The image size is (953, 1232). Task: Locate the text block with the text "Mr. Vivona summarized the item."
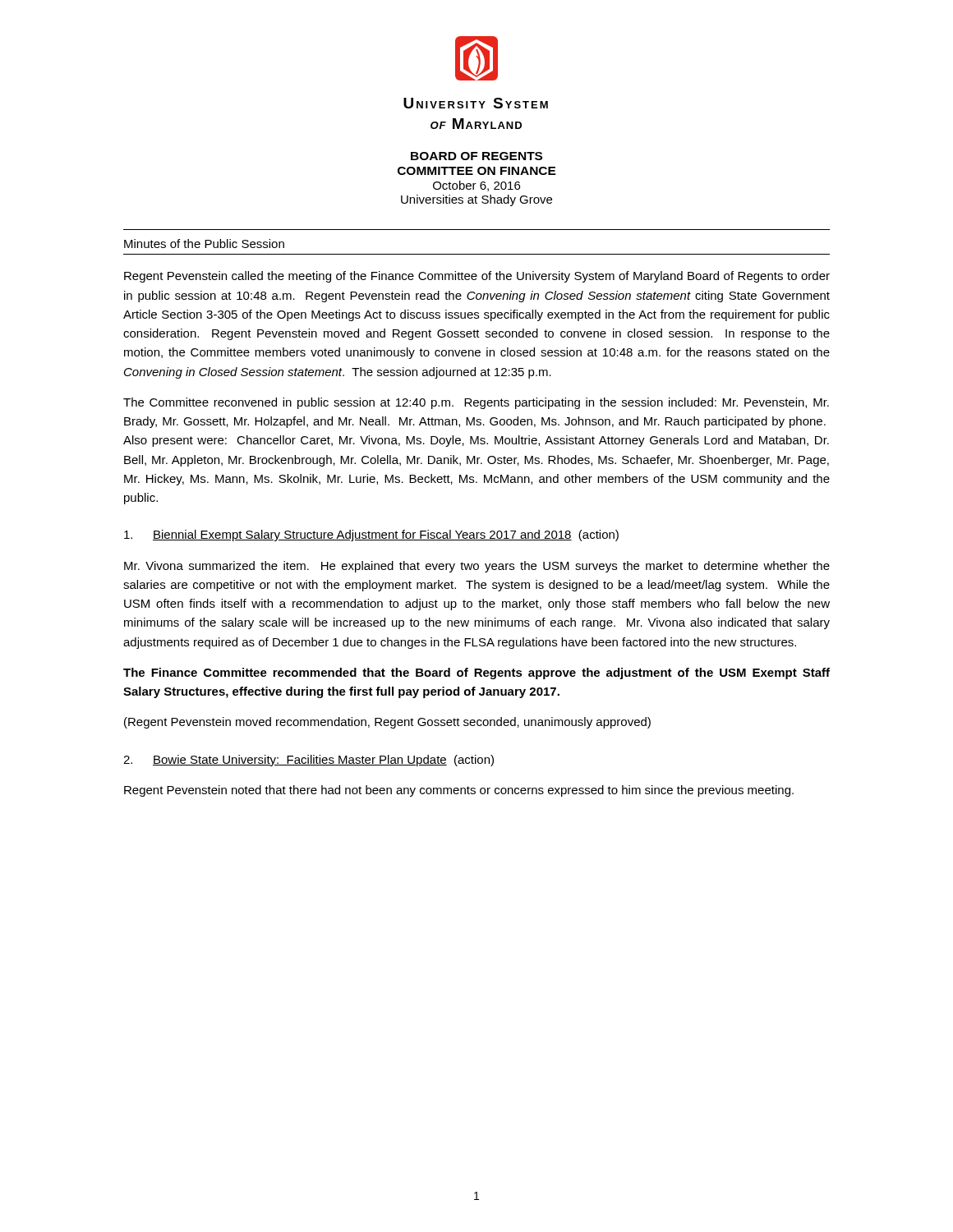click(x=476, y=603)
